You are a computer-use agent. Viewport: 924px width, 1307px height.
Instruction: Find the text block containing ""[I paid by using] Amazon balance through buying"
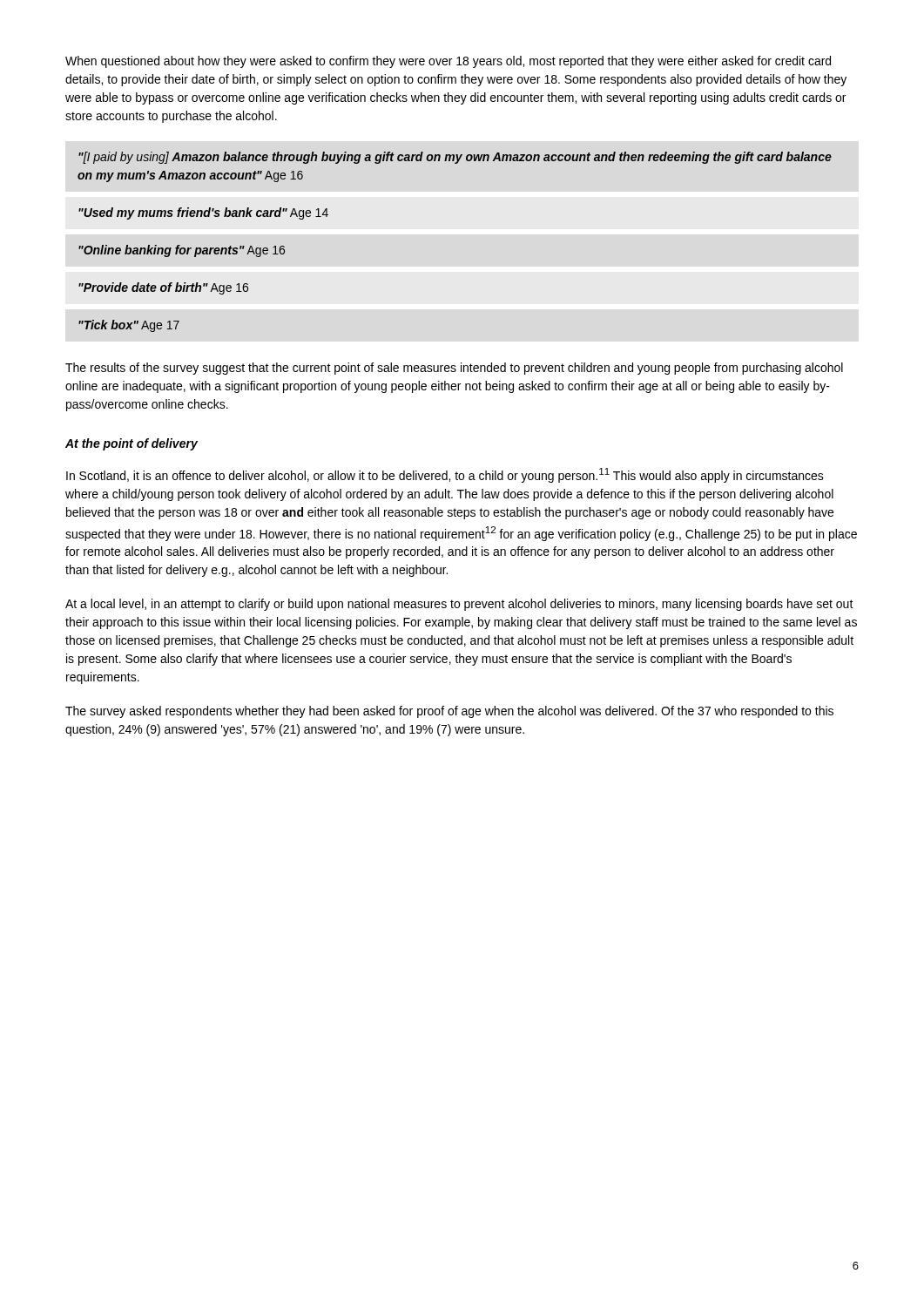454,166
